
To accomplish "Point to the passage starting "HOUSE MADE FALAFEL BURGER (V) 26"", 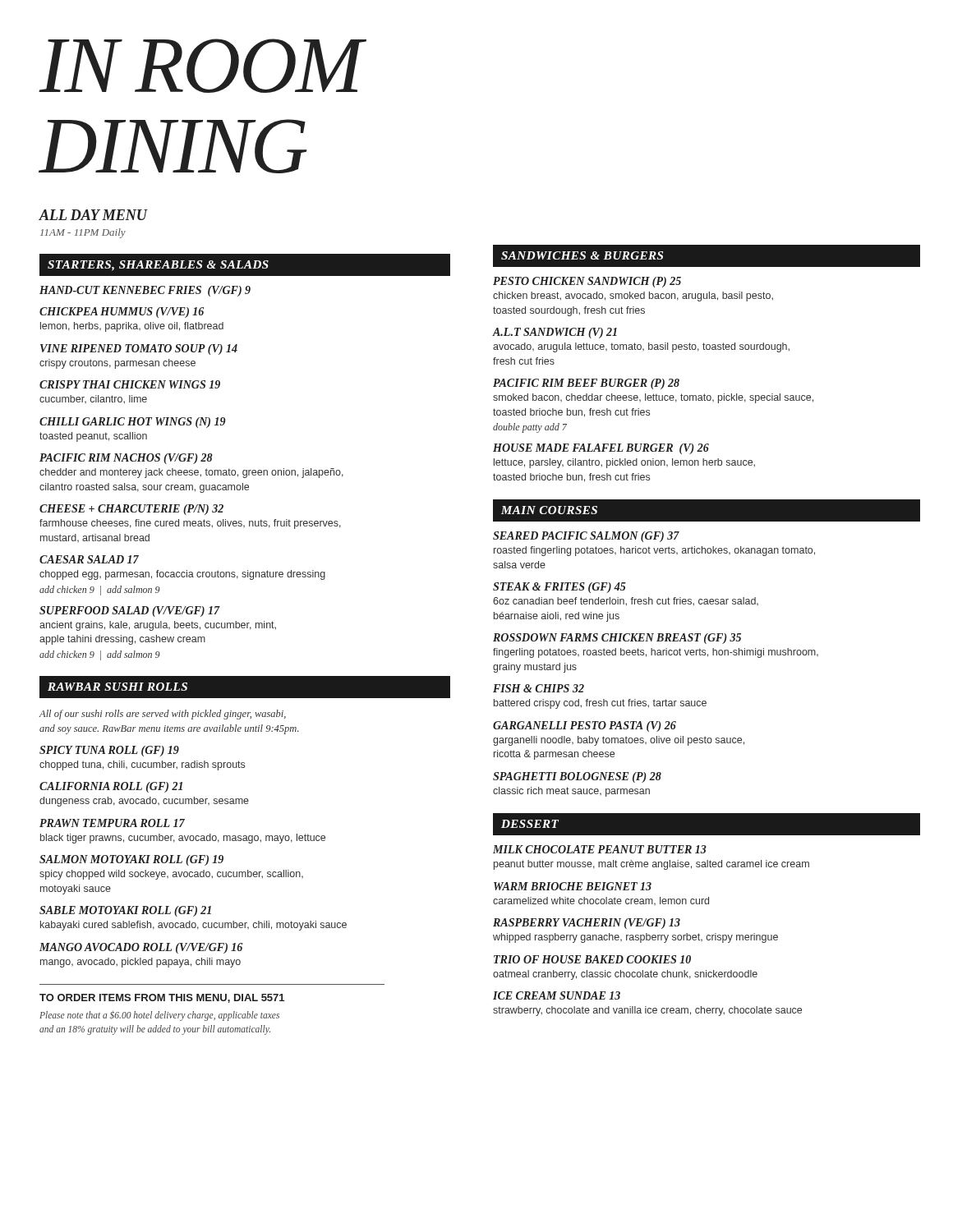I will (707, 463).
